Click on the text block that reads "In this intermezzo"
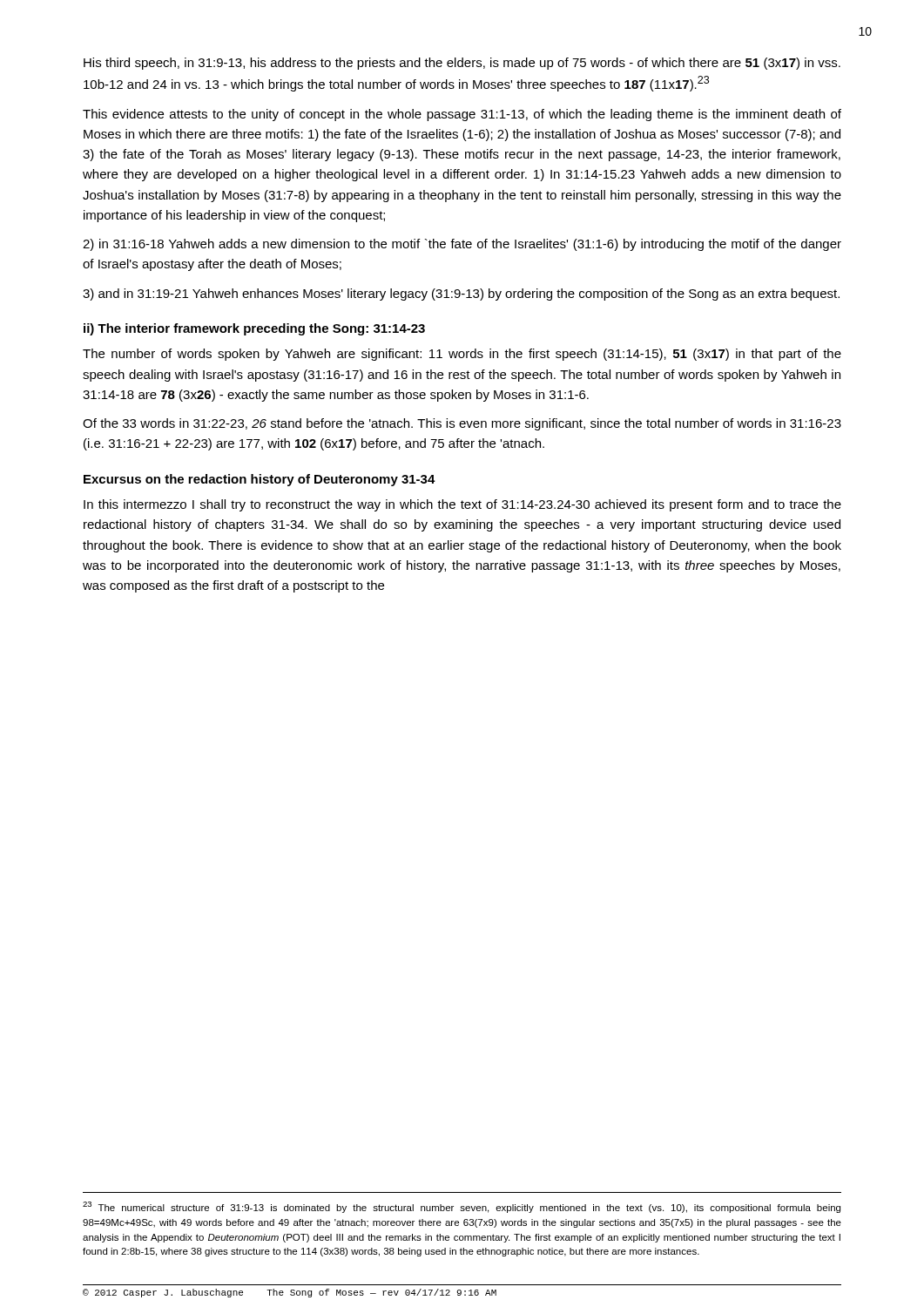The width and height of the screenshot is (924, 1307). pyautogui.click(x=462, y=545)
